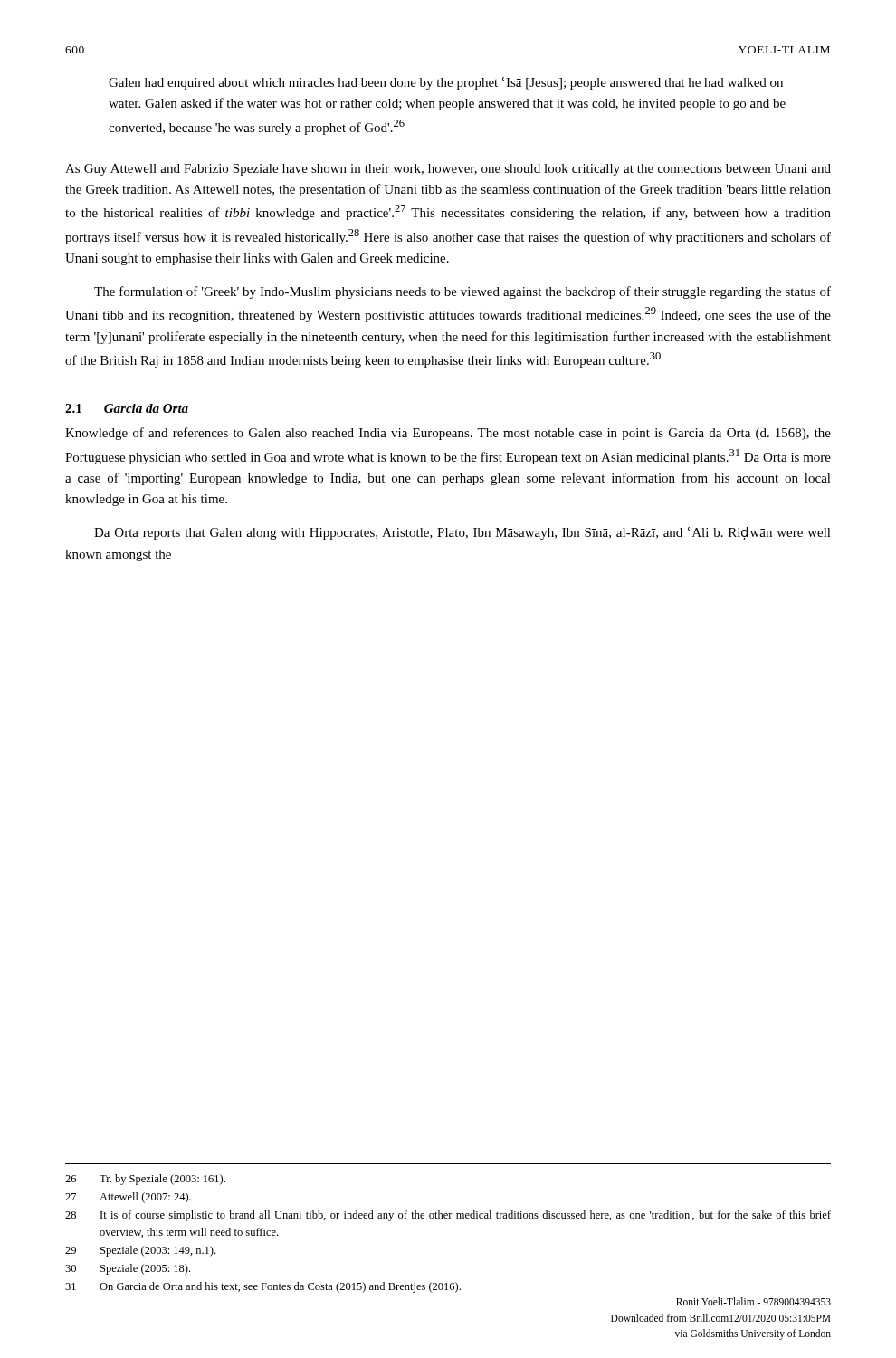The image size is (896, 1358).
Task: Find the region starting "Da Orta reports that Galen along with Hippocrates,"
Action: click(x=448, y=543)
